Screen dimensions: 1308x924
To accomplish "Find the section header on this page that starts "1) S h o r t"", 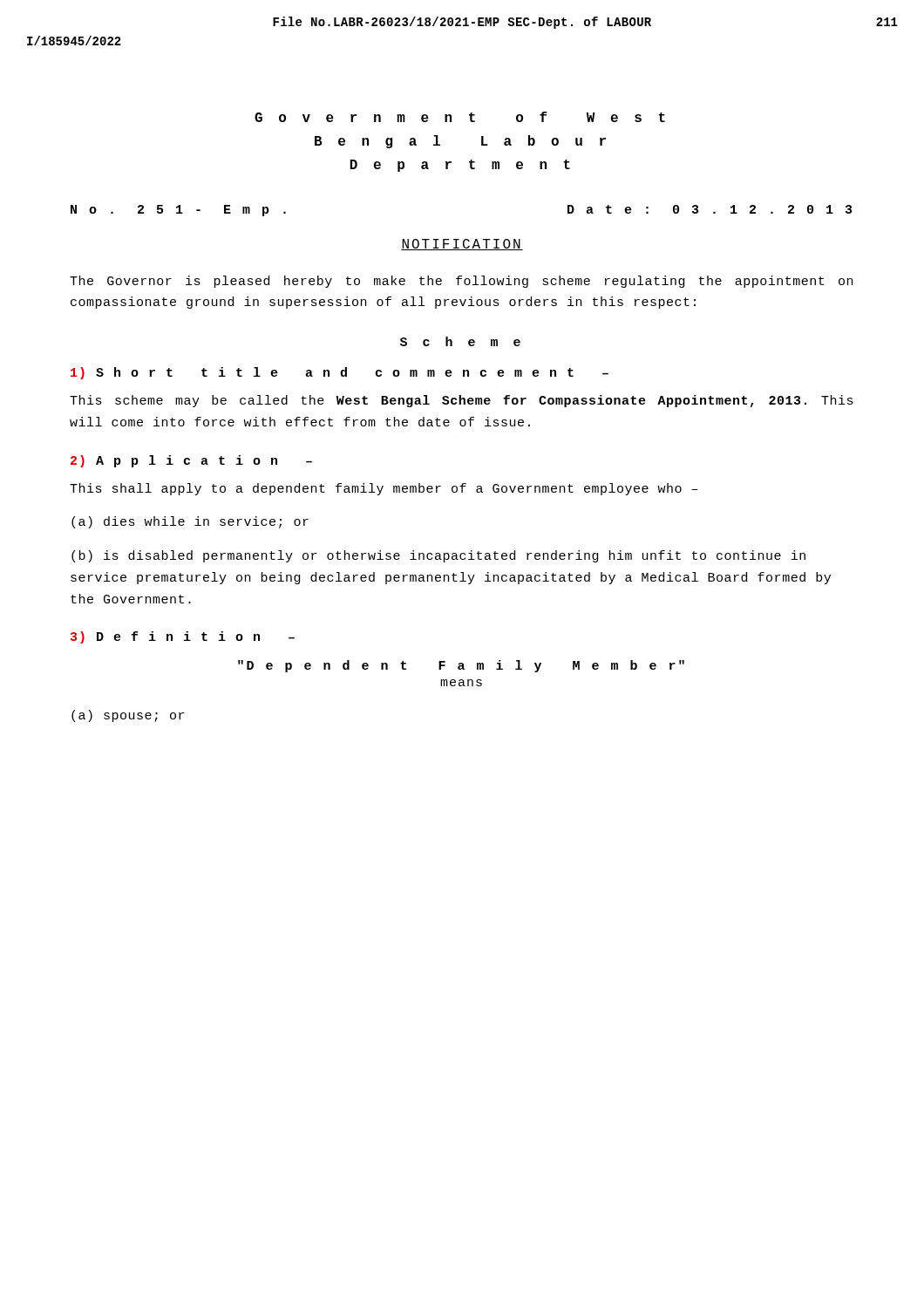I will (x=340, y=374).
